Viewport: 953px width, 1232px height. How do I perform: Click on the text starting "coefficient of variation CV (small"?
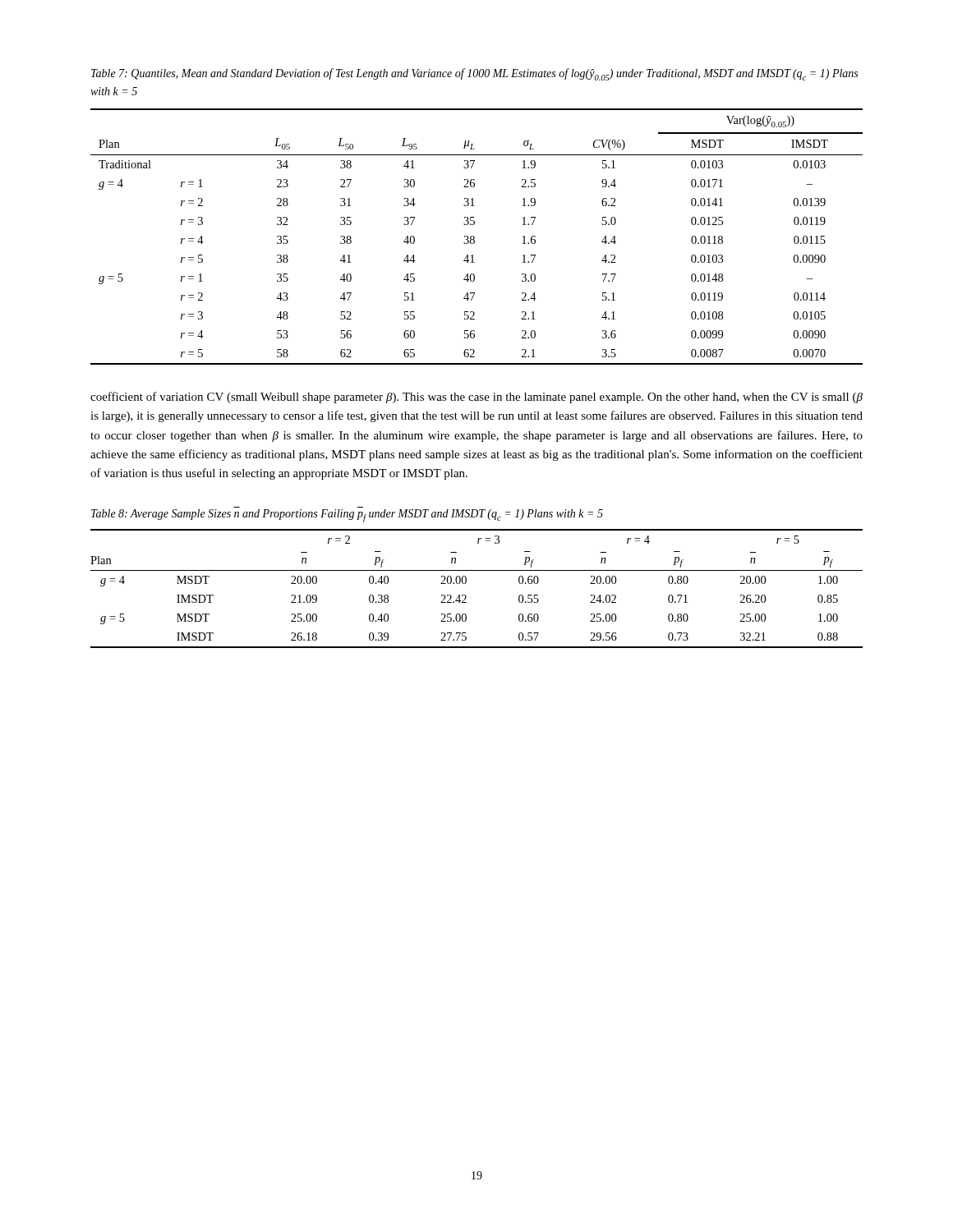[476, 435]
